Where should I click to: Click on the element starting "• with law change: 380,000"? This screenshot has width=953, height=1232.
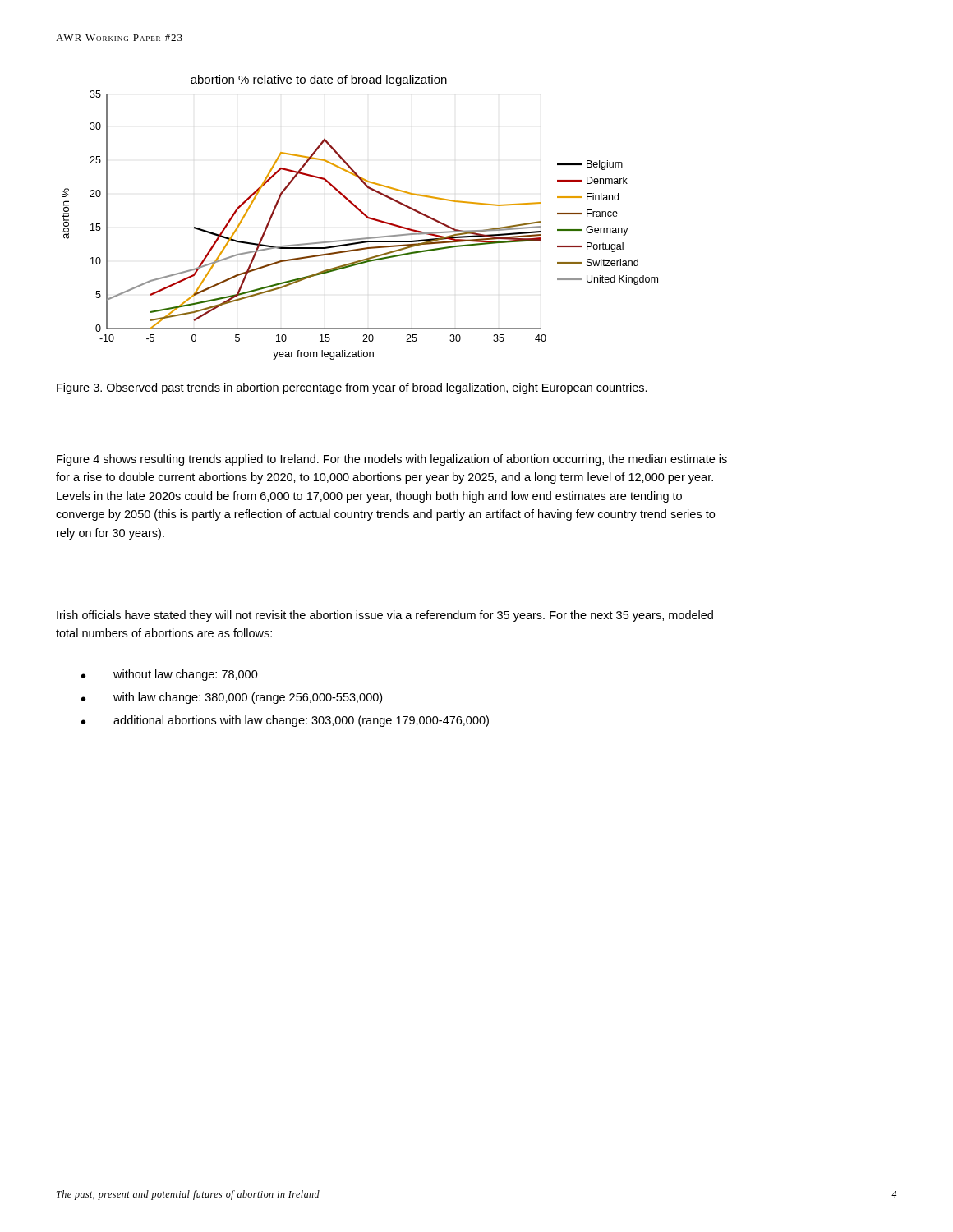click(393, 699)
